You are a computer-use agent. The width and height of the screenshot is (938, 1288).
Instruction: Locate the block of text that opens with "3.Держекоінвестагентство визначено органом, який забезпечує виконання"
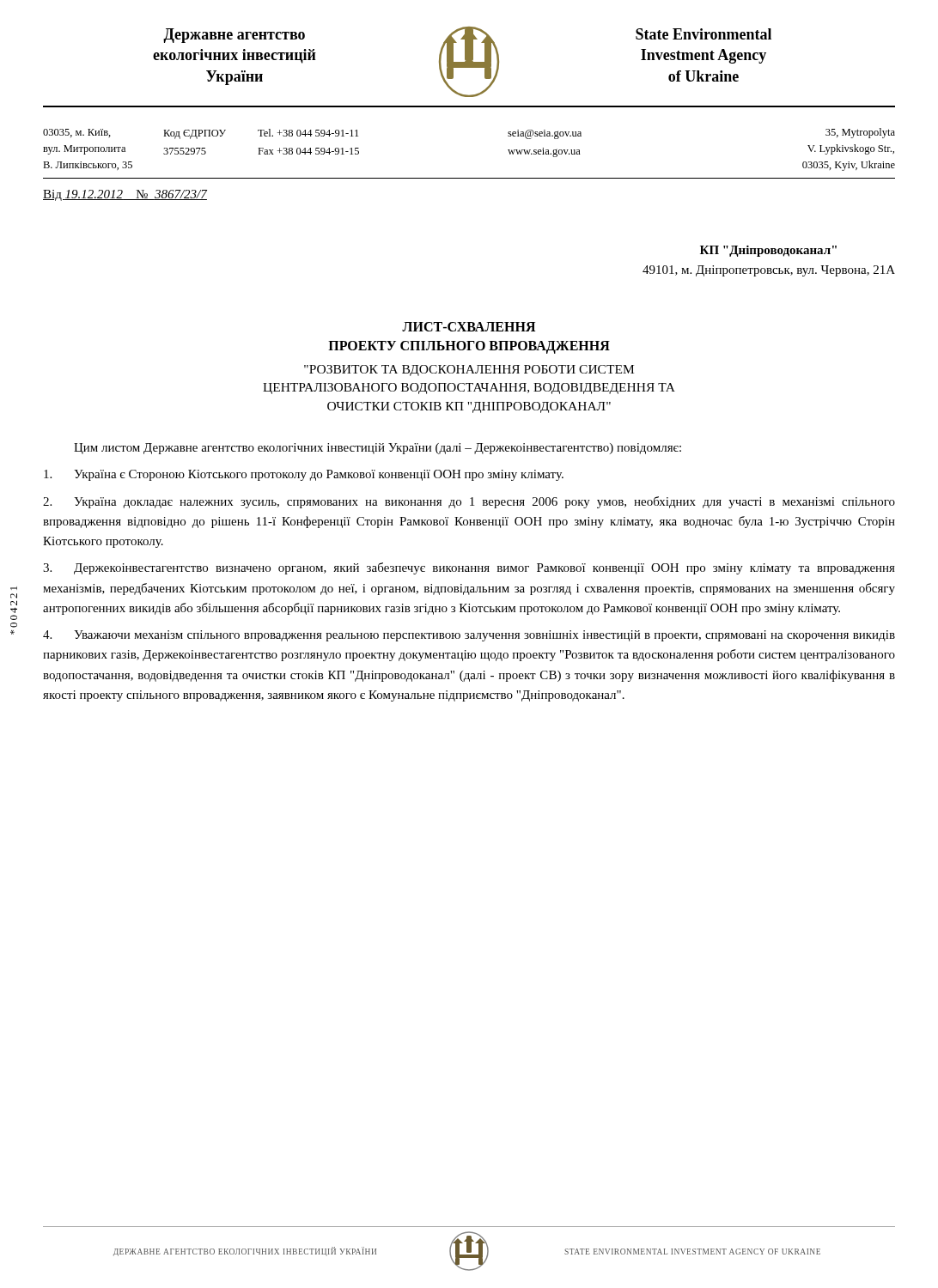469,586
